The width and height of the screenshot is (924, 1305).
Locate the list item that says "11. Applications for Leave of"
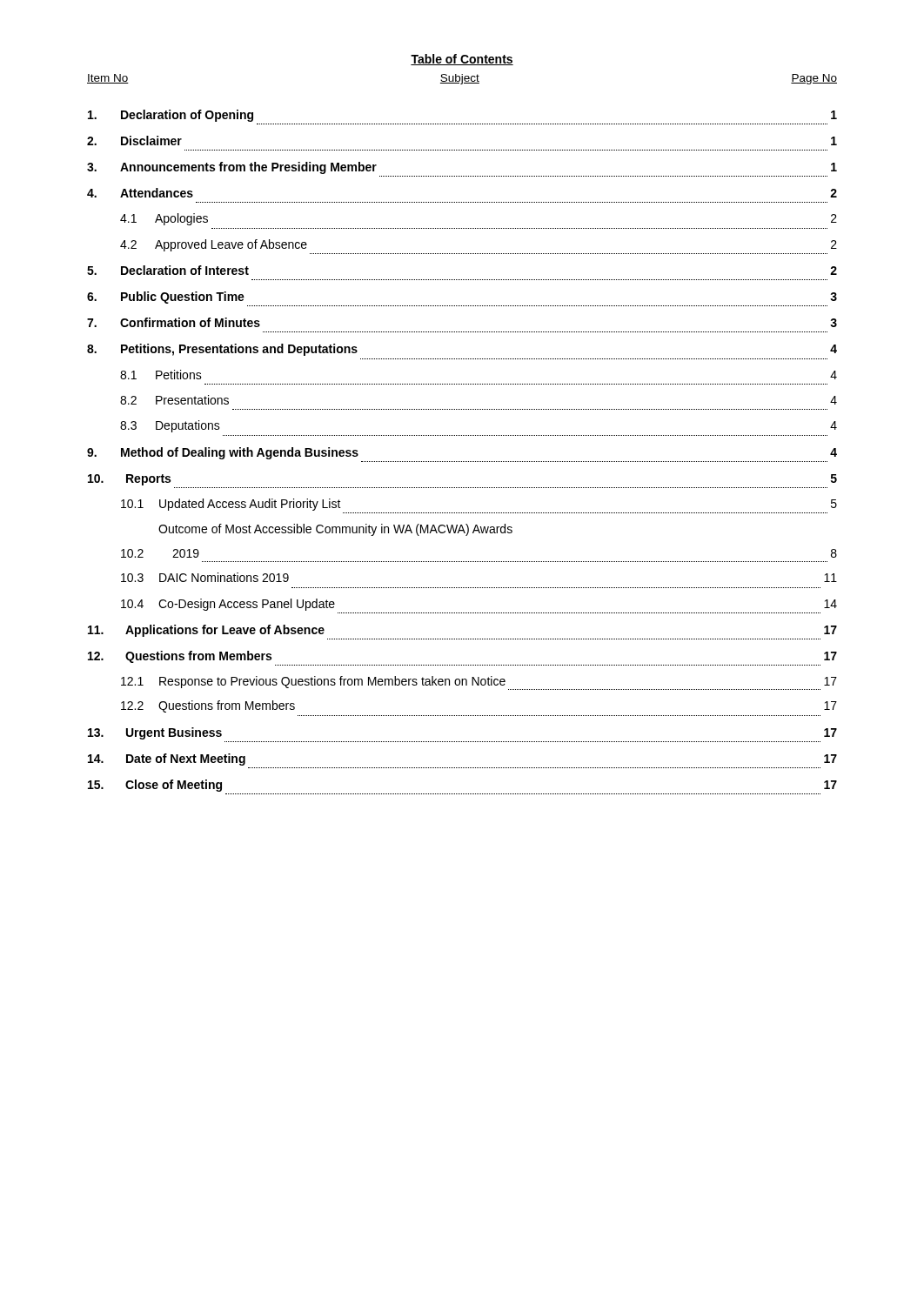click(462, 630)
